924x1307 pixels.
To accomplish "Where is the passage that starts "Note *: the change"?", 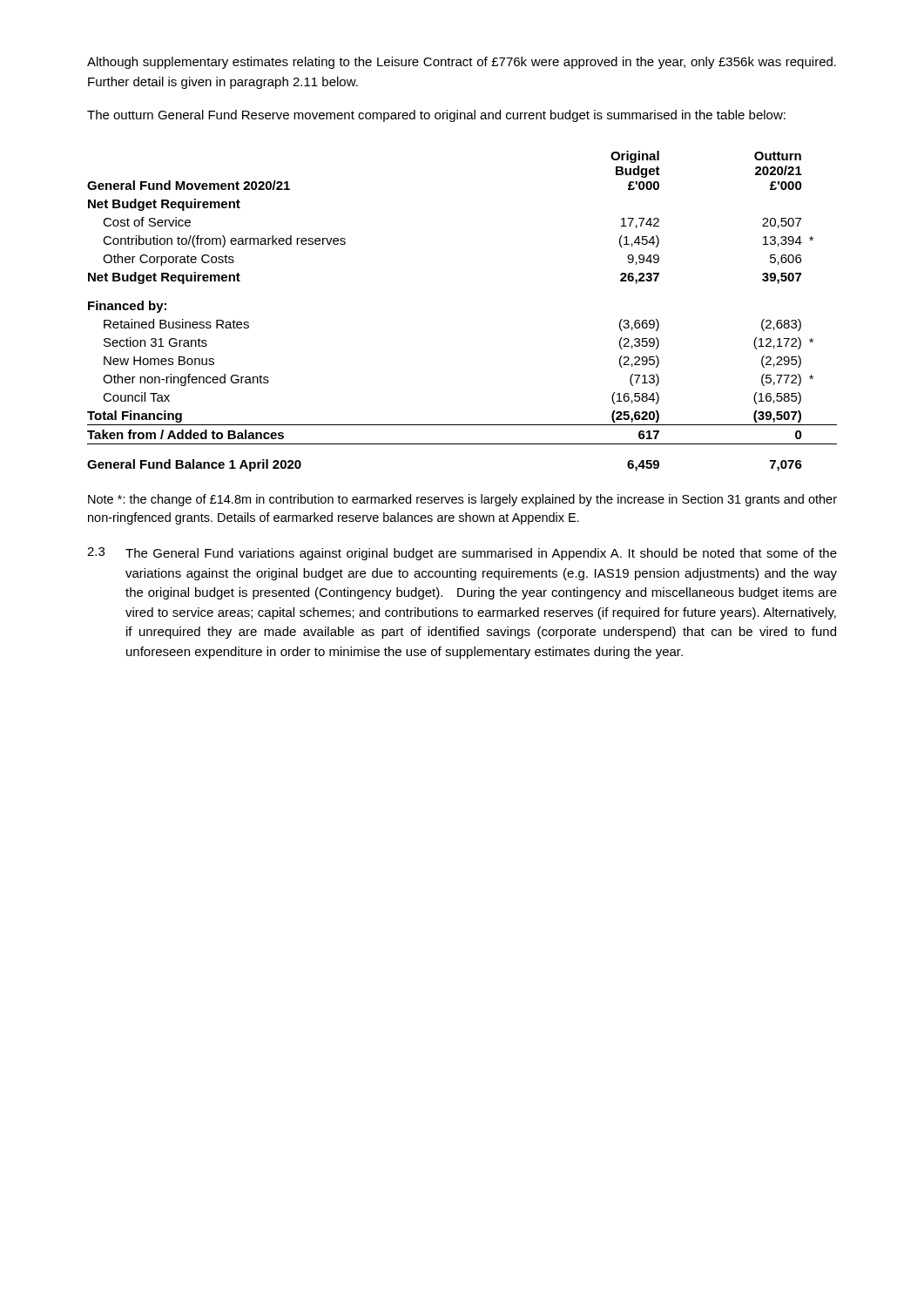I will (x=462, y=508).
